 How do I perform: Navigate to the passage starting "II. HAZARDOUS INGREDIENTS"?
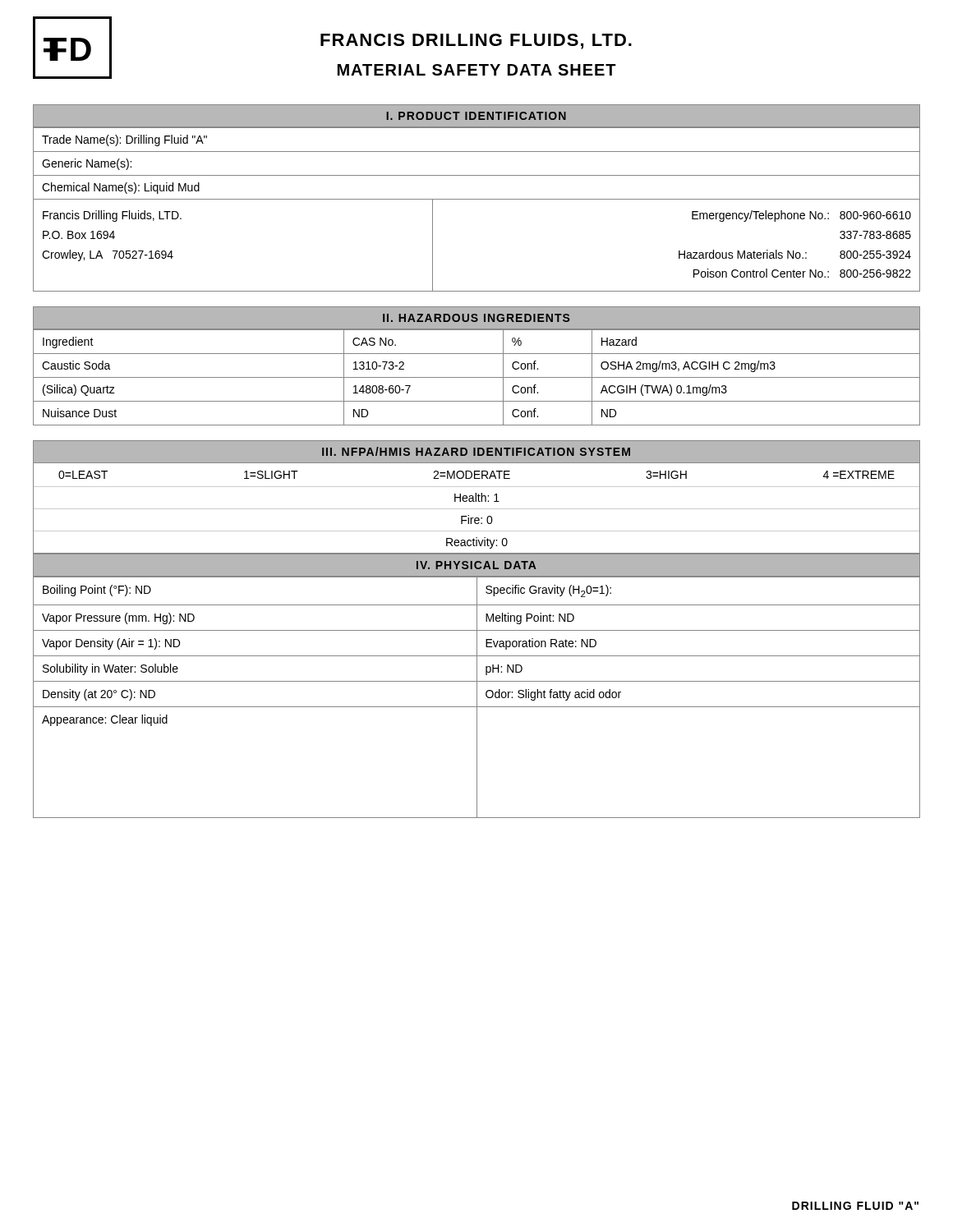tap(476, 318)
